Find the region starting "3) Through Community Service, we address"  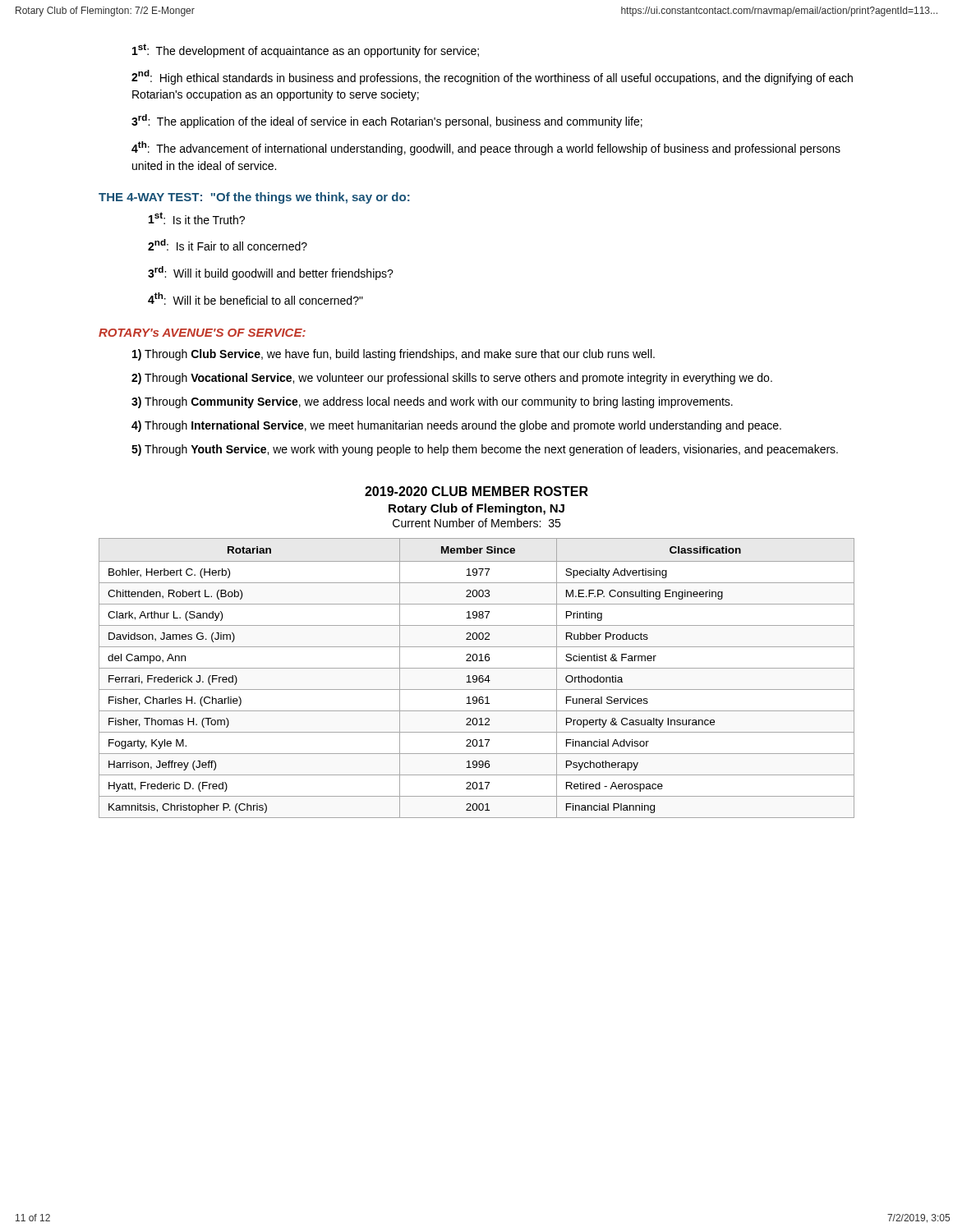[432, 402]
